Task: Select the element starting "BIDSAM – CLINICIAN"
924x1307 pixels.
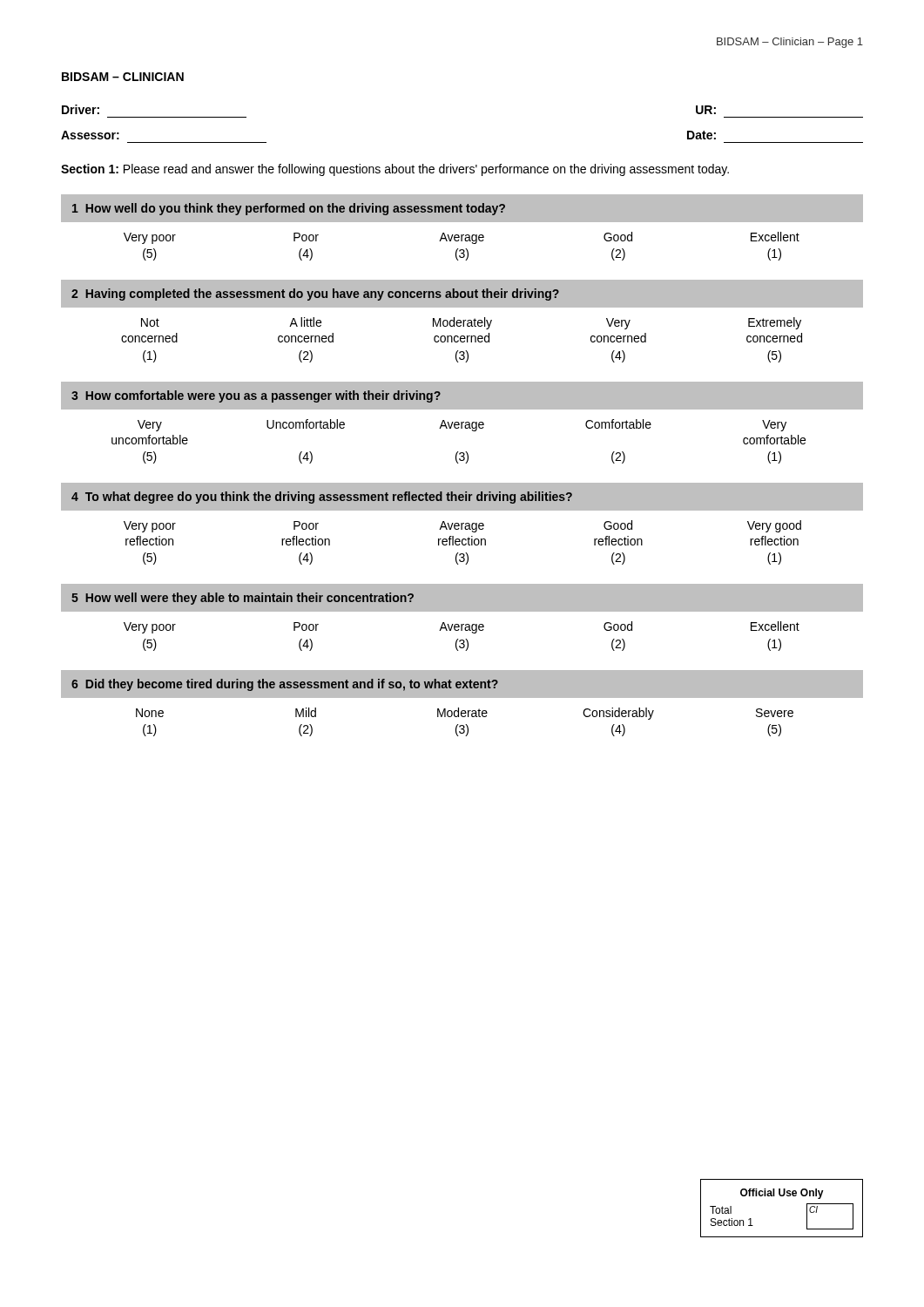Action: [x=123, y=77]
